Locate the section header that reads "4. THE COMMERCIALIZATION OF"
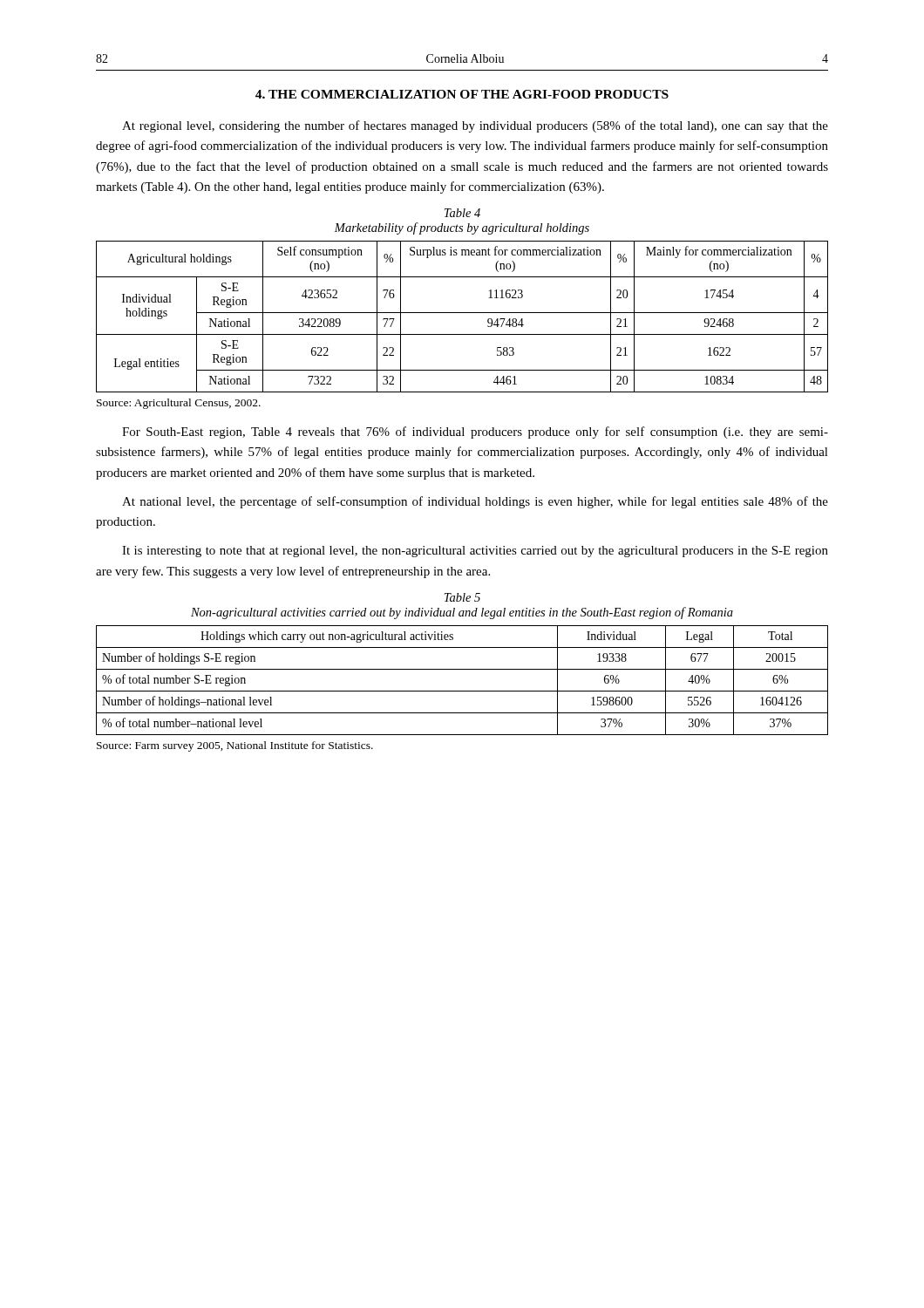The width and height of the screenshot is (924, 1308). coord(462,94)
